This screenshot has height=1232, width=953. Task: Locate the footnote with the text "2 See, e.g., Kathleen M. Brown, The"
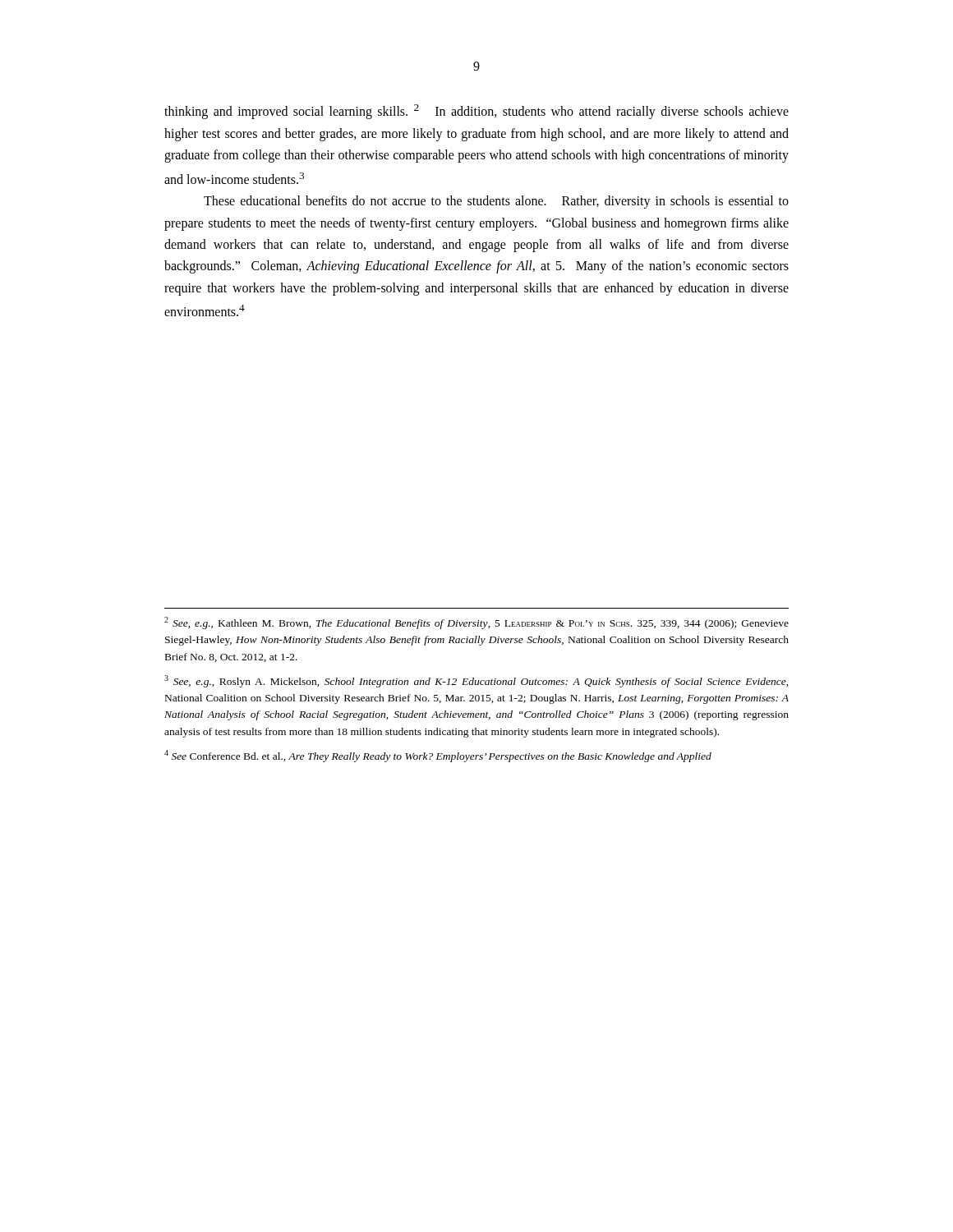pyautogui.click(x=476, y=639)
